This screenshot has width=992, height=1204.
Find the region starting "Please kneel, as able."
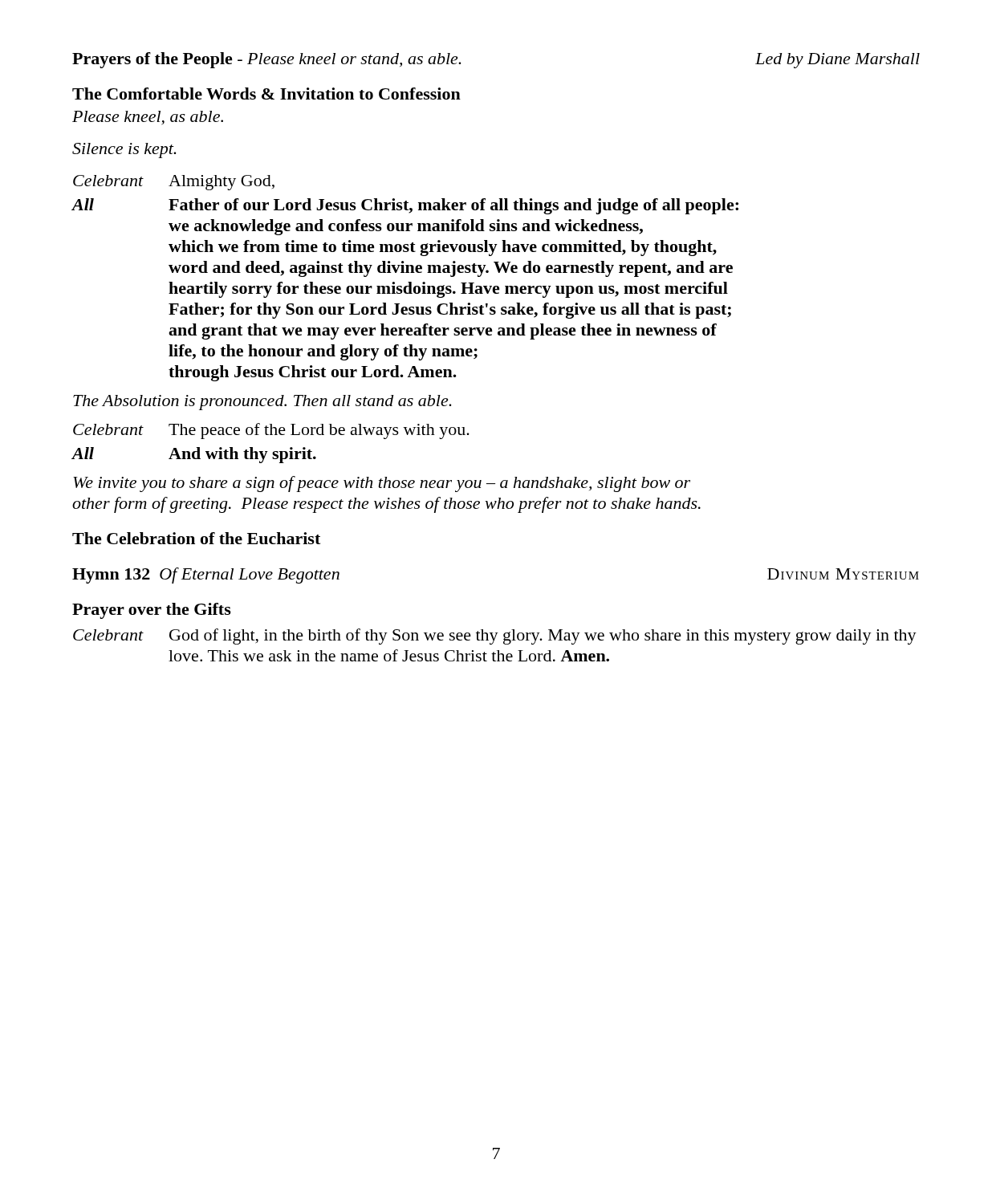[148, 116]
